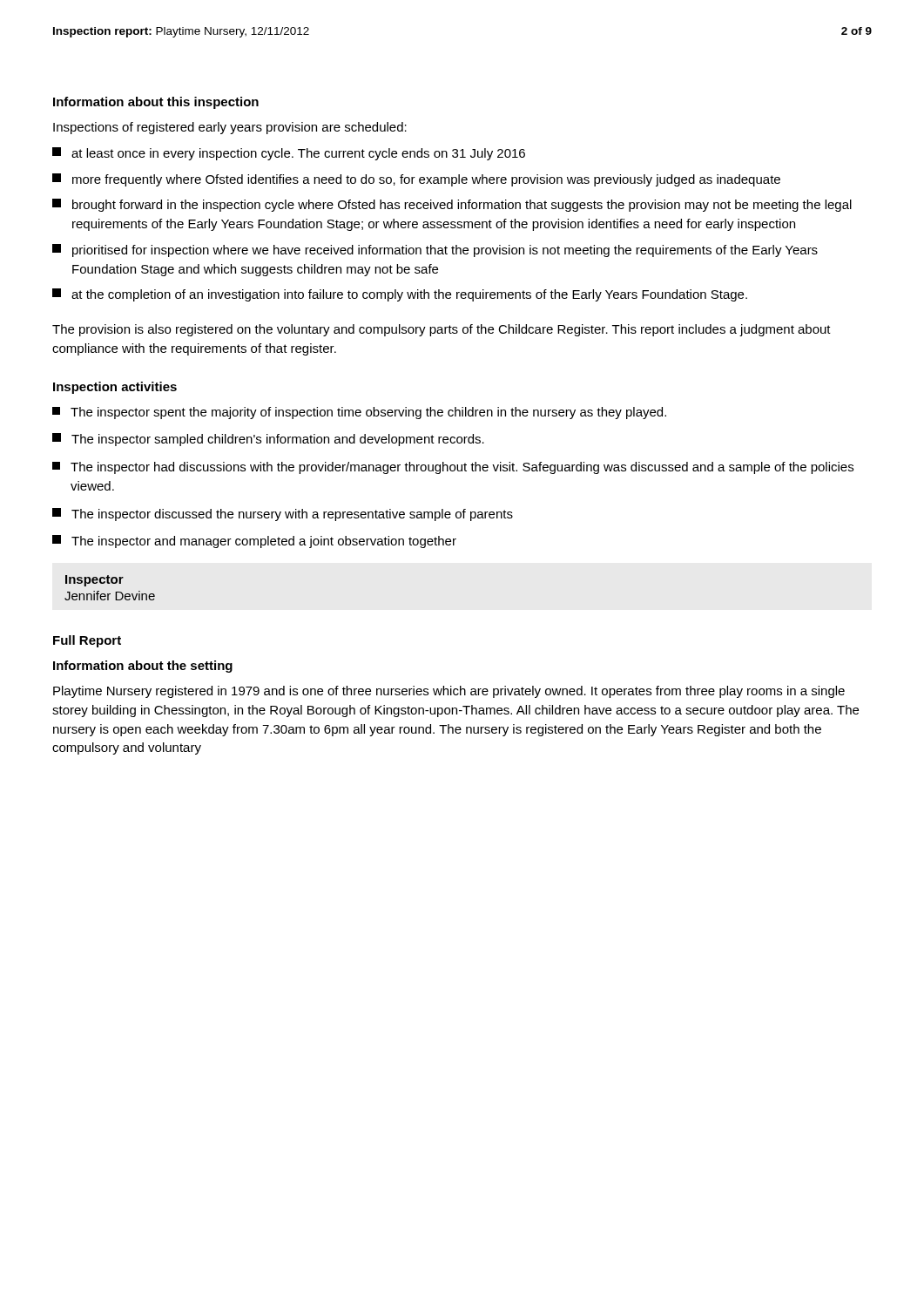
Task: Find "Full Report" on this page
Action: [x=87, y=640]
